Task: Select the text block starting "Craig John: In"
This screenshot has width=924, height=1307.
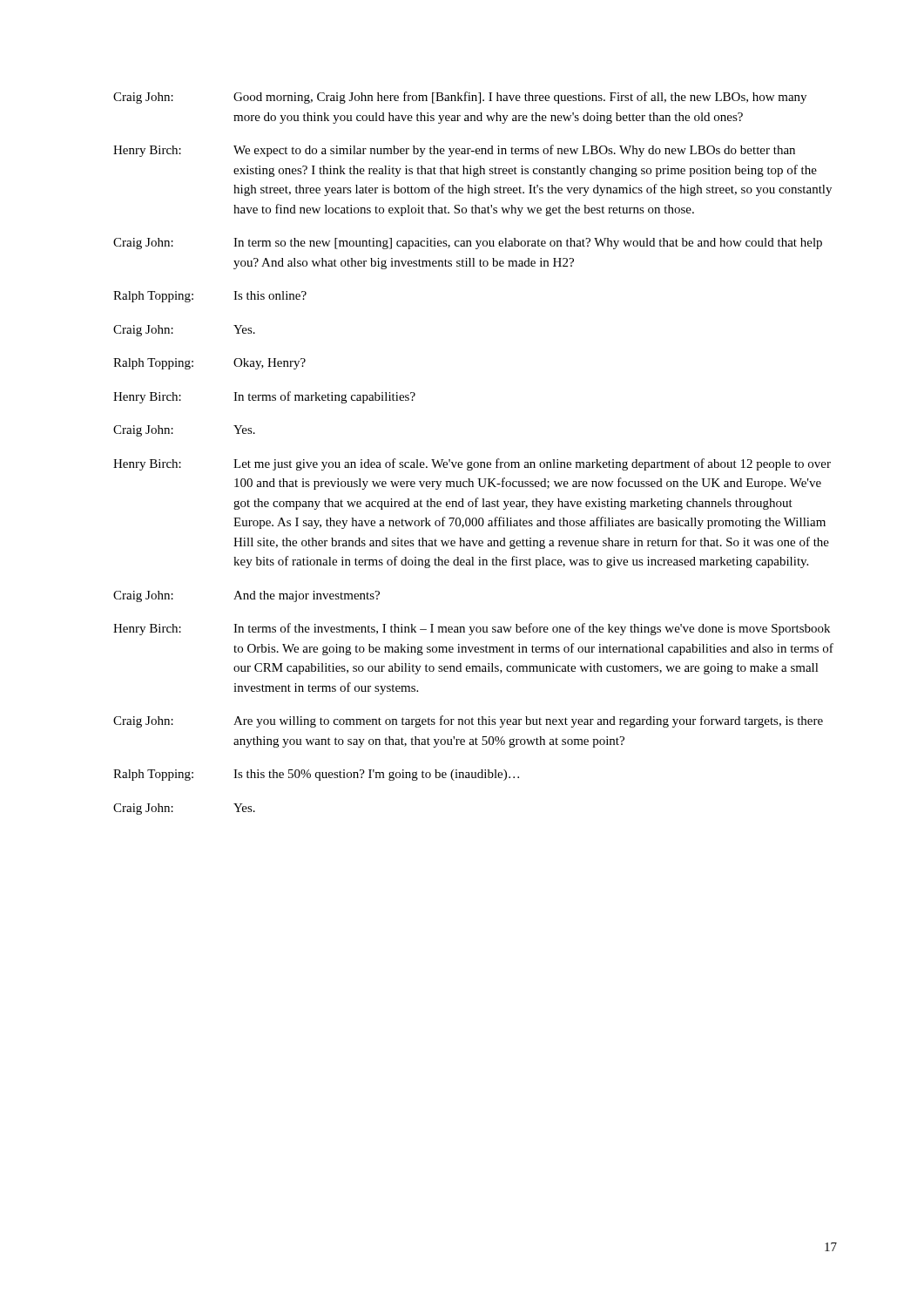Action: coord(475,252)
